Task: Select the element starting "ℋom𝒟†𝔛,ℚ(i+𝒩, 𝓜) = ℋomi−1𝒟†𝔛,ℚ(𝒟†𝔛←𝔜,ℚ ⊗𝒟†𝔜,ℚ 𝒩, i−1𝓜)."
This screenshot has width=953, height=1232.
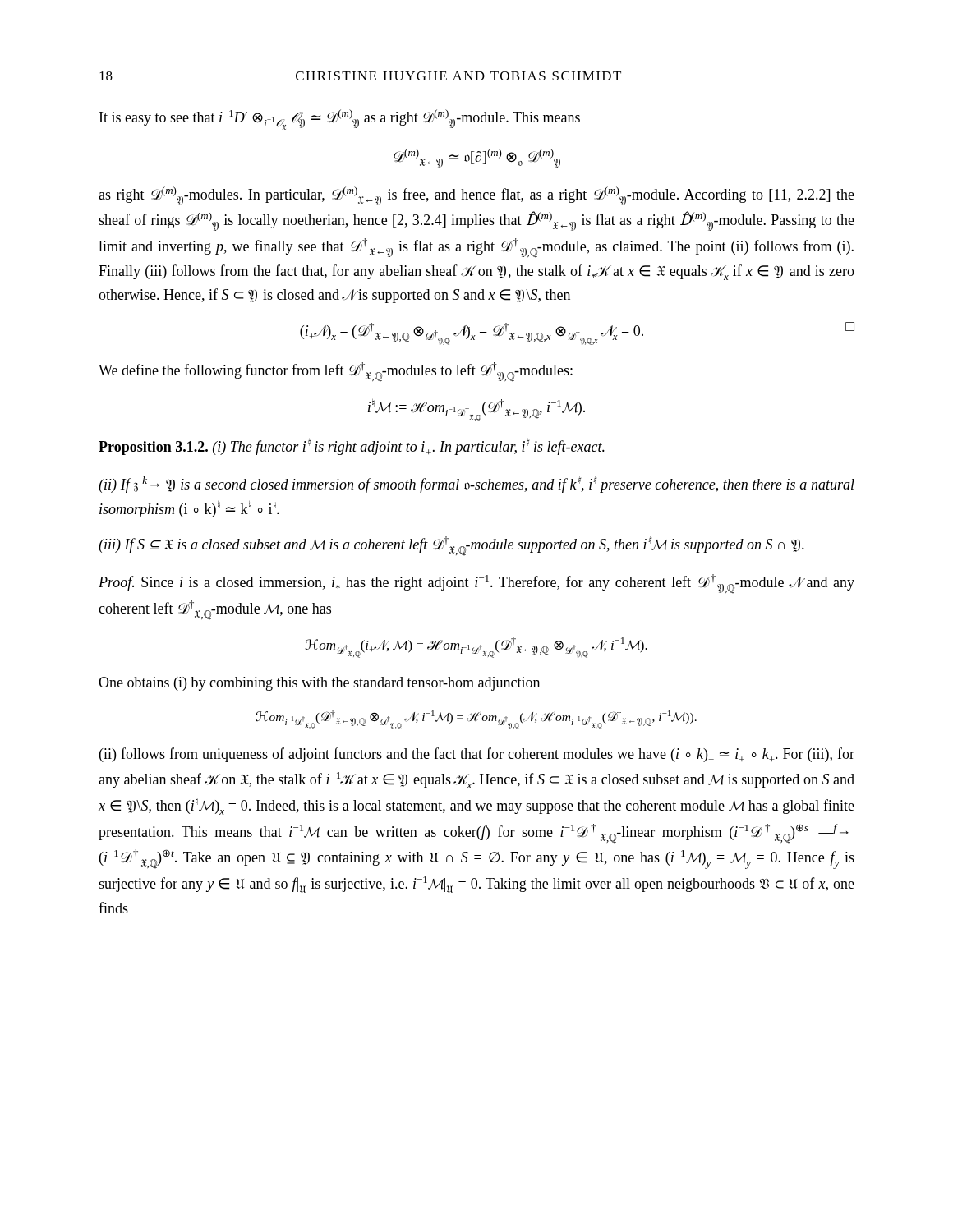Action: pos(476,647)
